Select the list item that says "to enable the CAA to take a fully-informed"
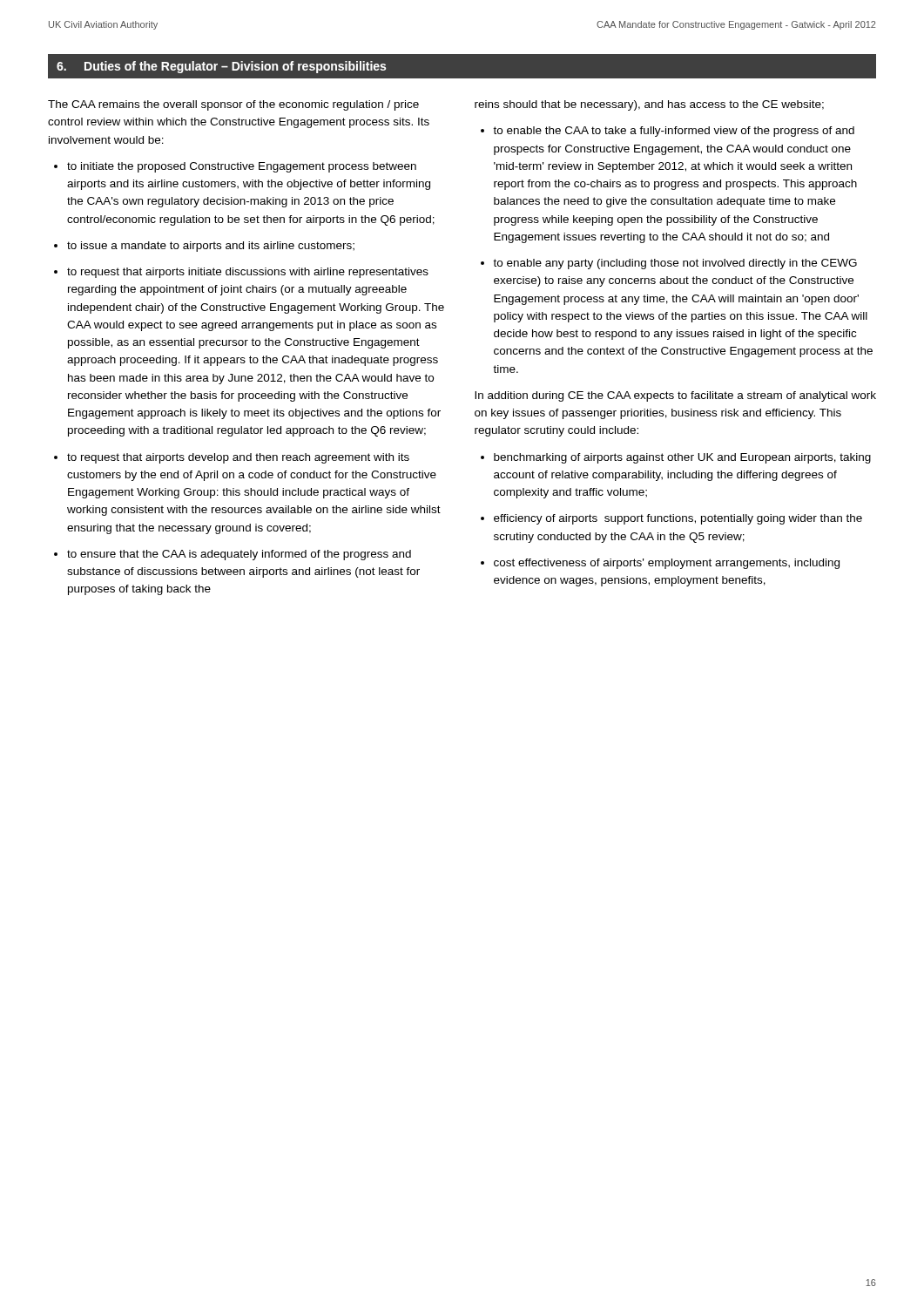Screen dimensions: 1307x924 pyautogui.click(x=675, y=183)
